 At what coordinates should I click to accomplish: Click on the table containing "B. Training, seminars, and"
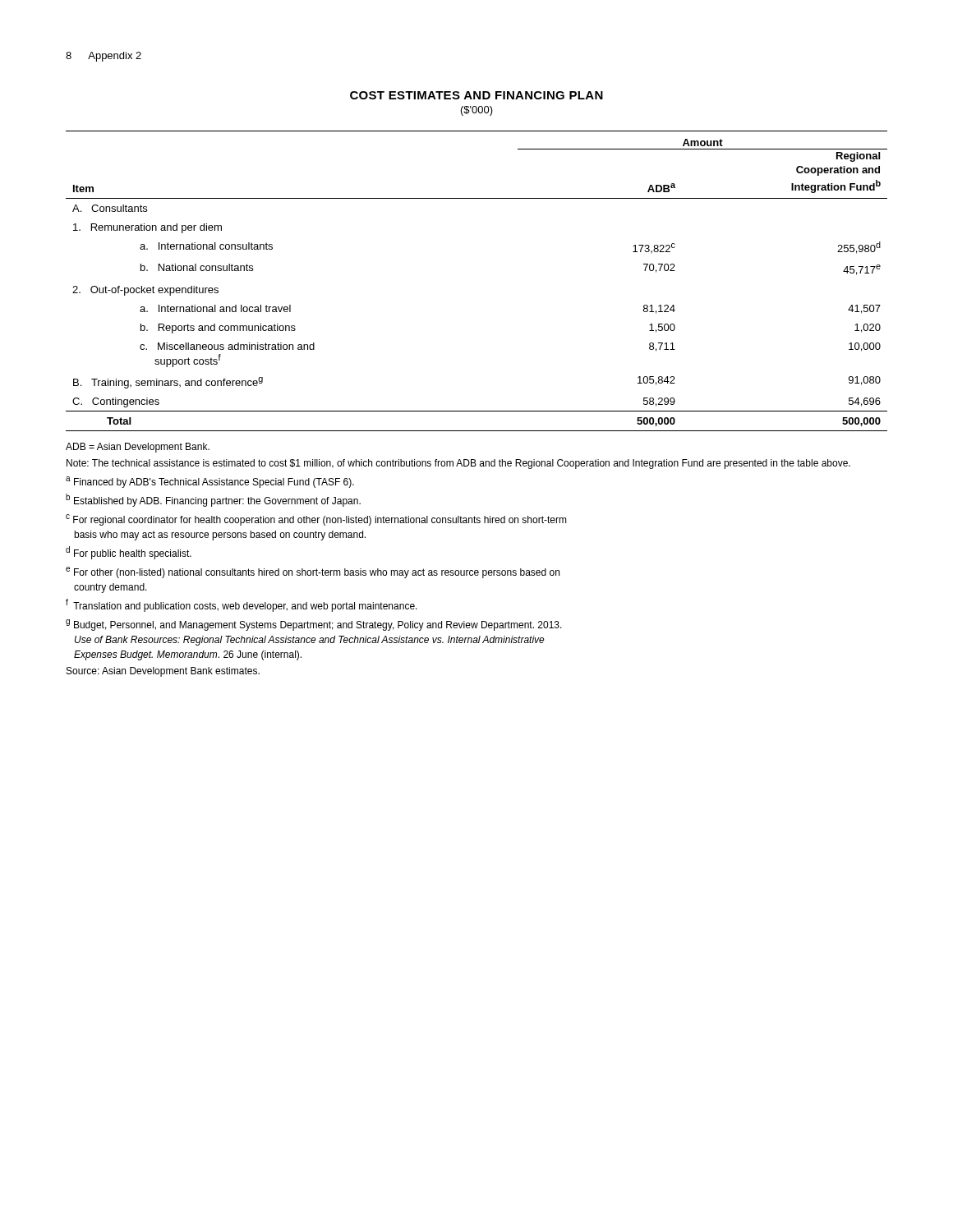[476, 281]
